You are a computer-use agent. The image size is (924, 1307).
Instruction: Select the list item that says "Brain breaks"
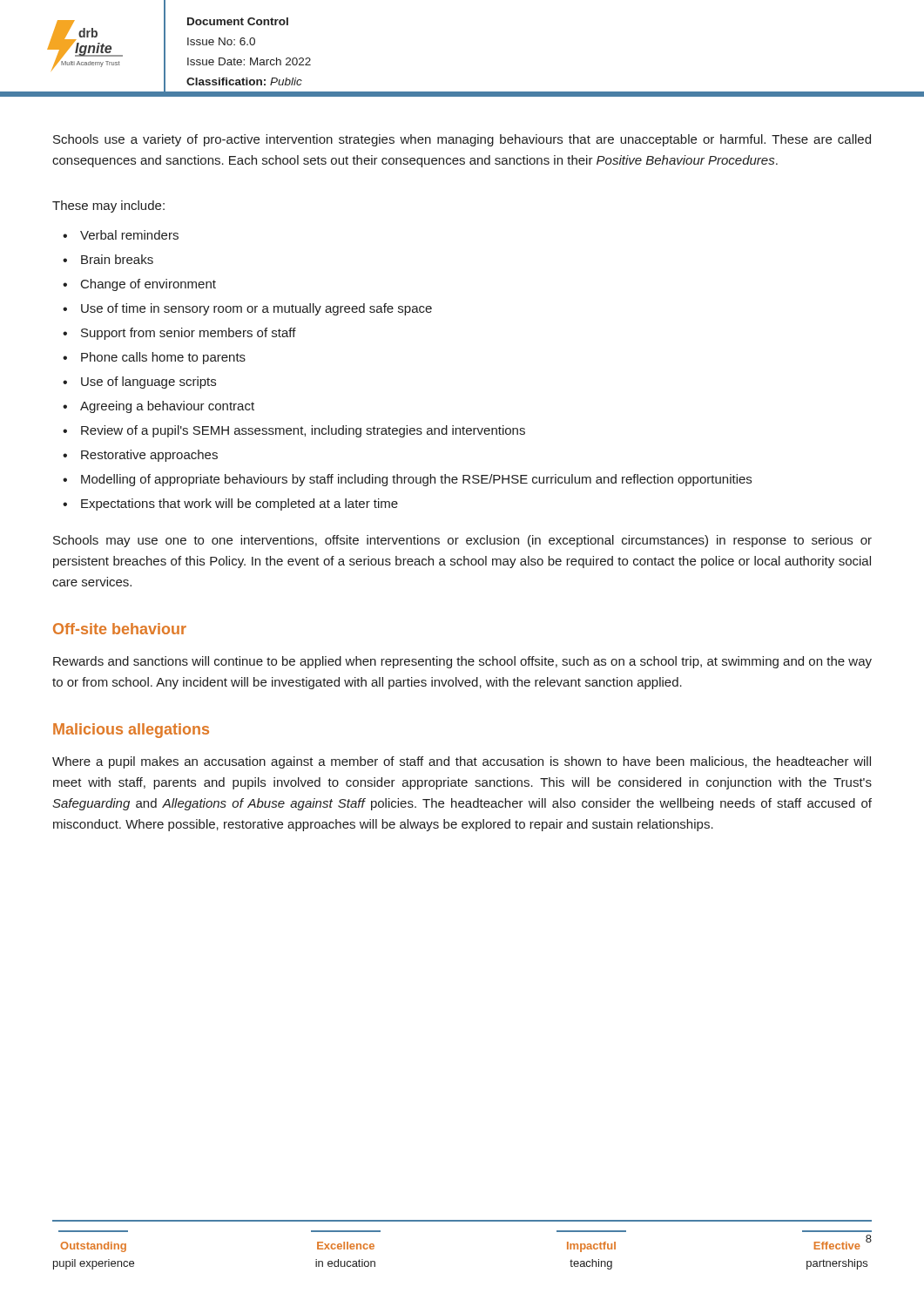[x=117, y=259]
